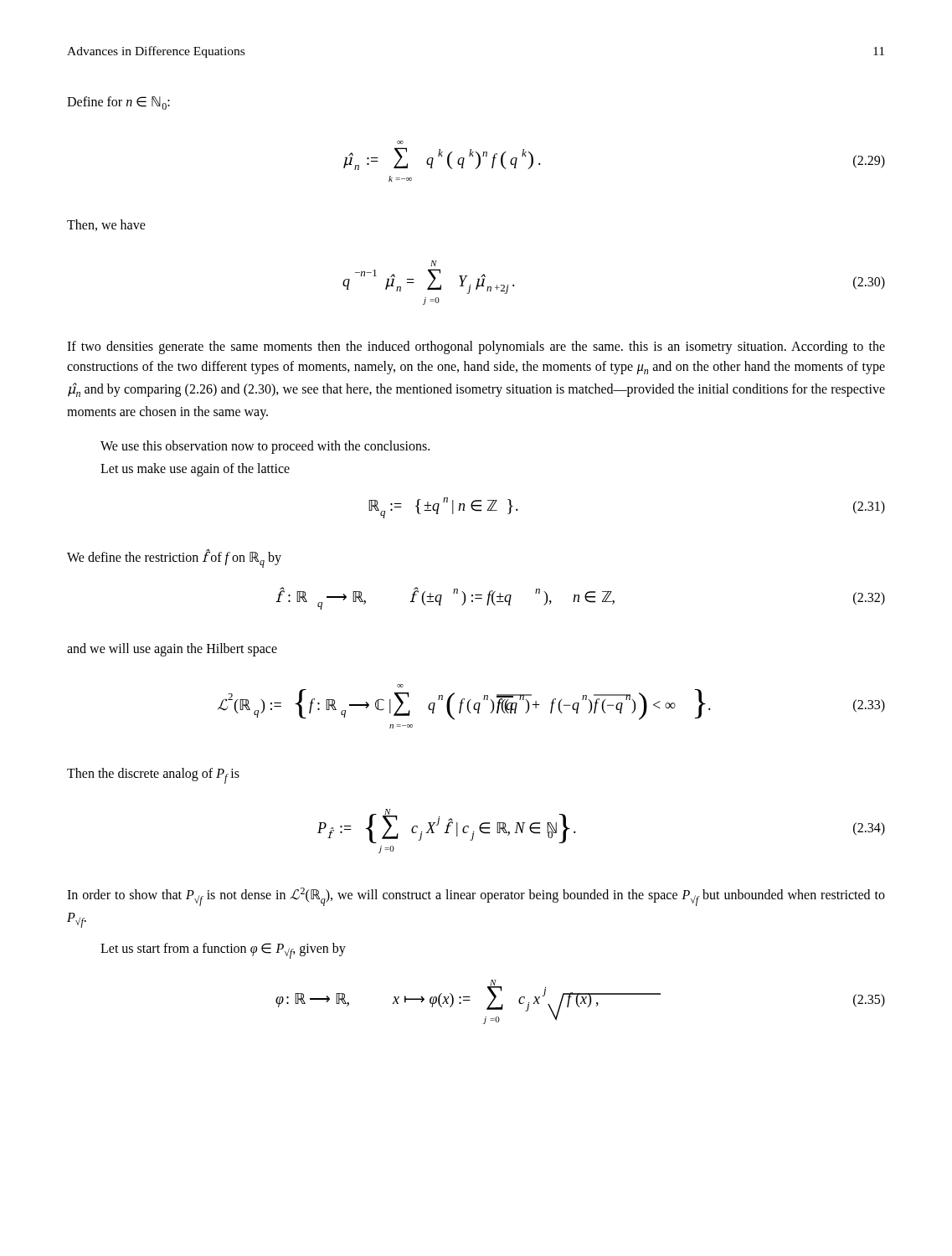Find the region starting "If two densities generate the same"
This screenshot has width=952, height=1256.
[x=476, y=379]
